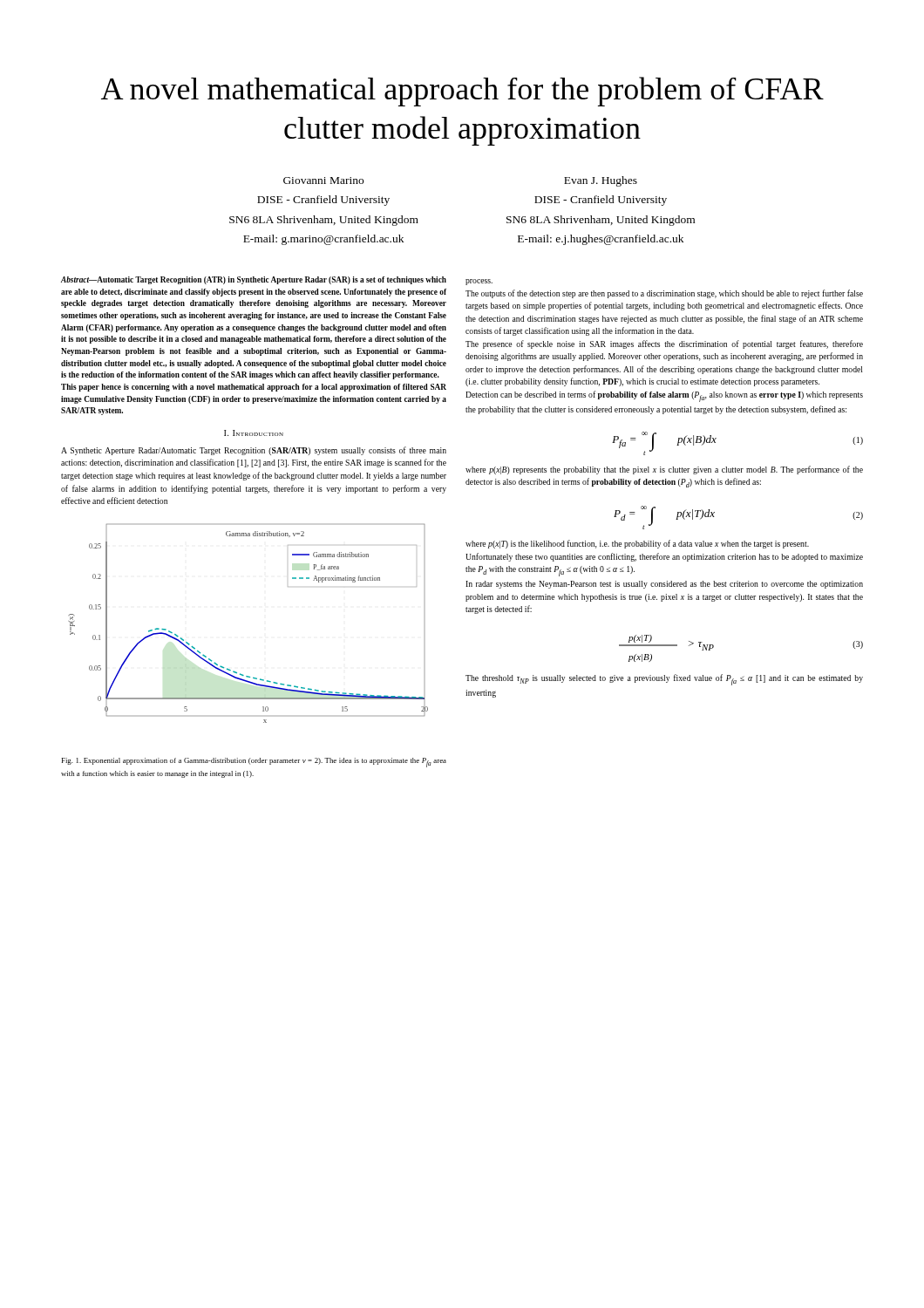The image size is (924, 1308).
Task: Find the continuous plot
Action: click(x=254, y=633)
